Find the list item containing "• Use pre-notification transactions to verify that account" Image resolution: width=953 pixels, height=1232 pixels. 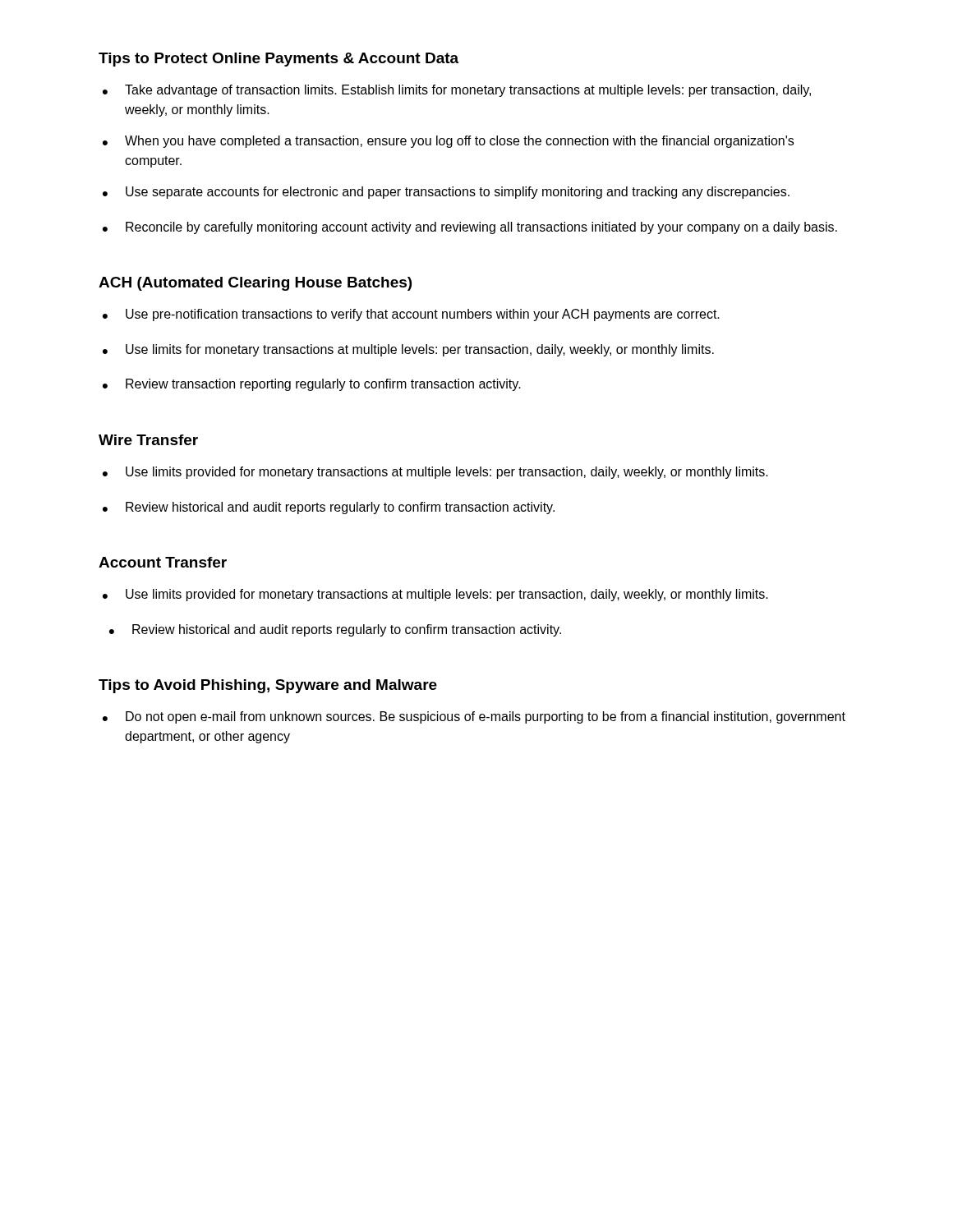(x=476, y=317)
